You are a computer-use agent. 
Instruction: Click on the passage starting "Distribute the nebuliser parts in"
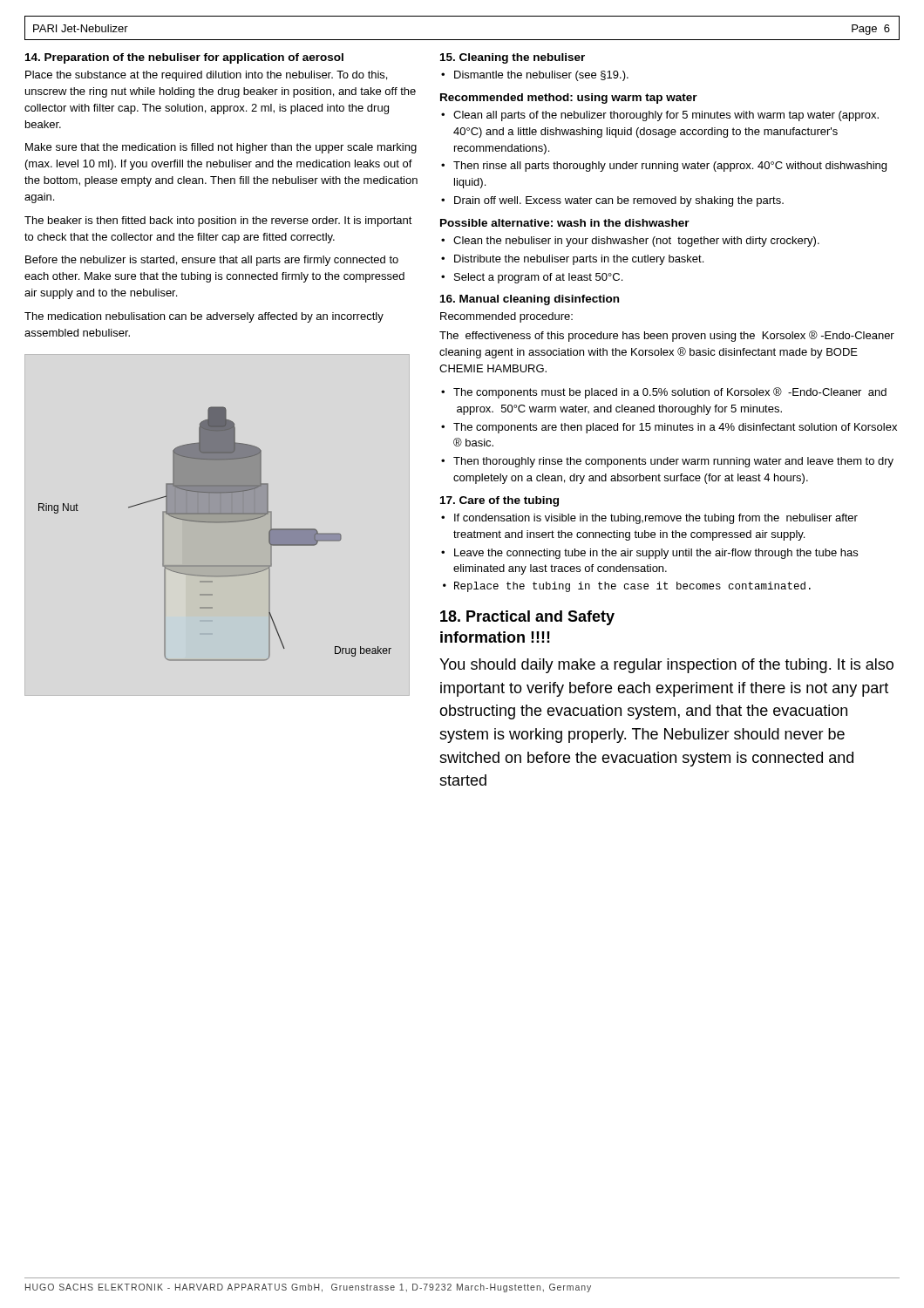[x=579, y=258]
